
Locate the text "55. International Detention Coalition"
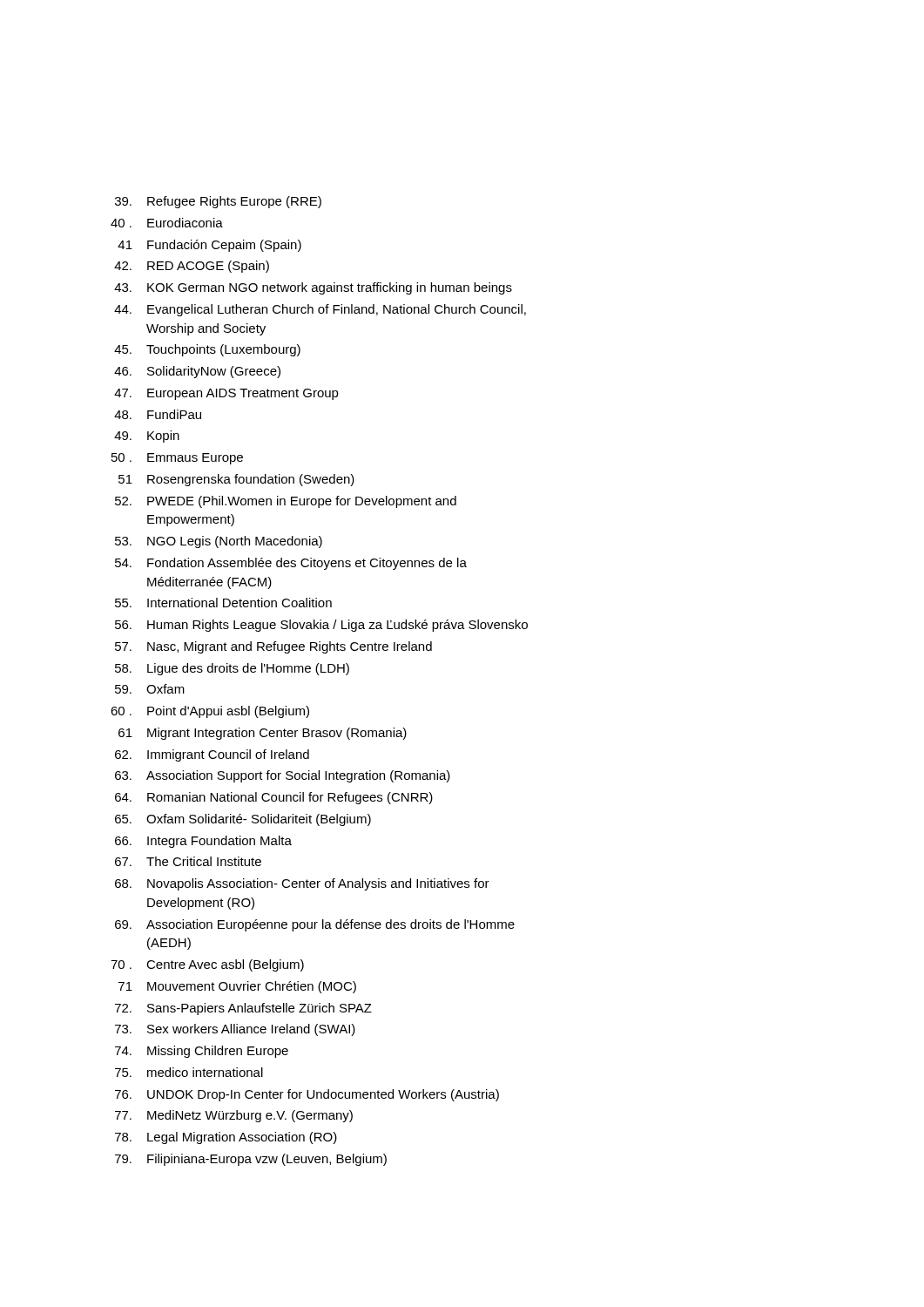click(223, 603)
